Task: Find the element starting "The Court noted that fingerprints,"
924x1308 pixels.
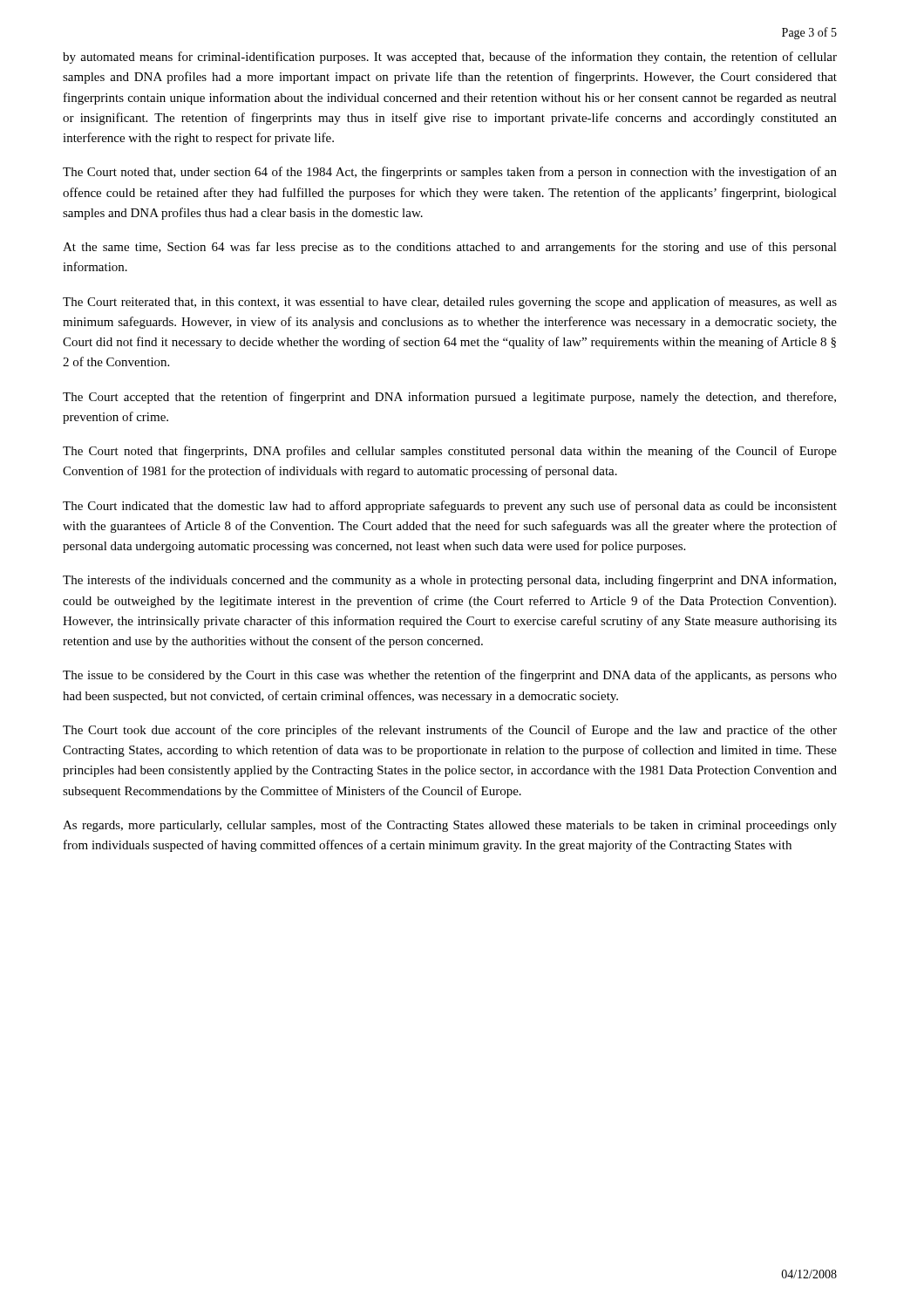Action: pos(450,461)
